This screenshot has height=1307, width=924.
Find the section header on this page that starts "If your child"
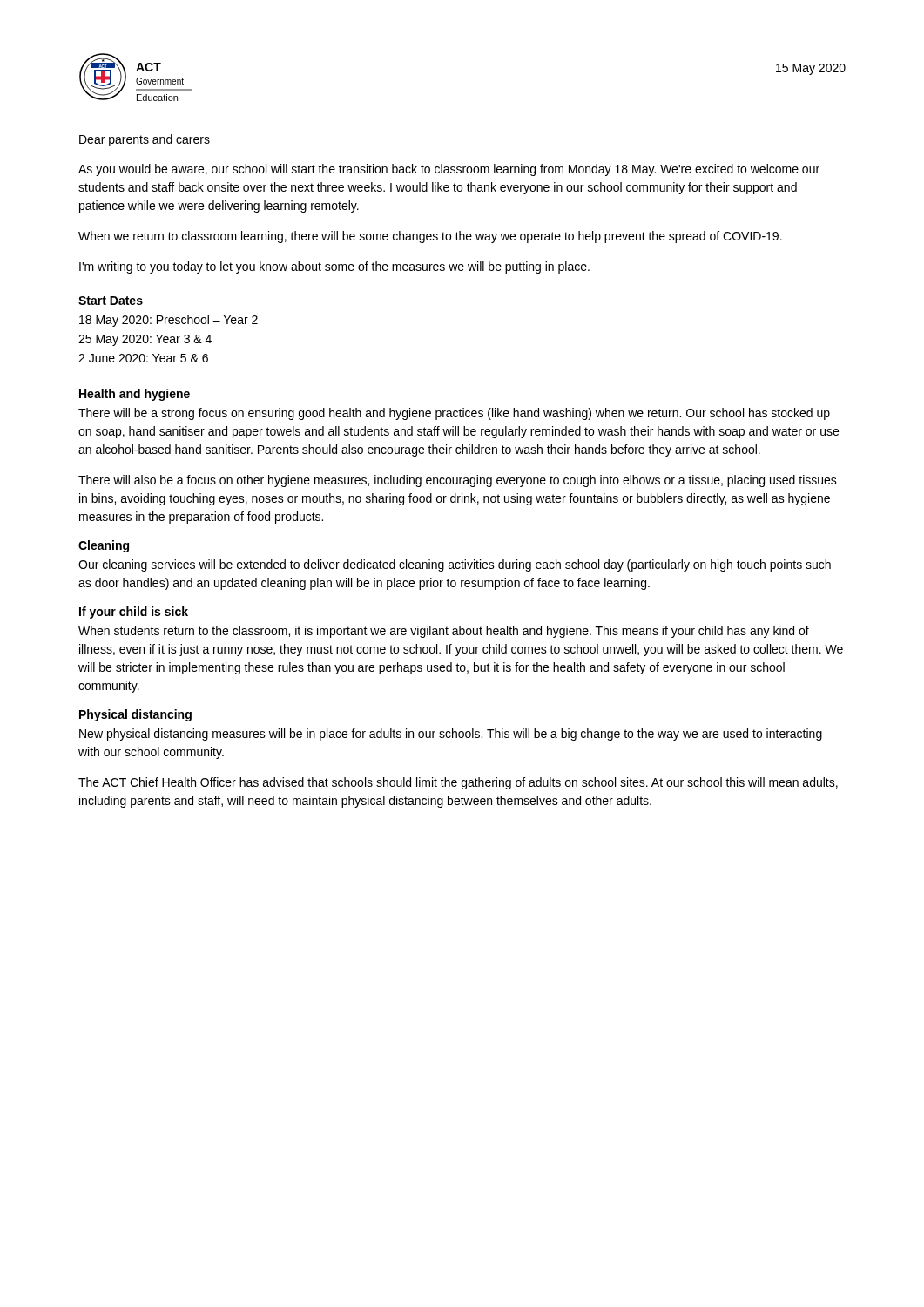pos(133,612)
